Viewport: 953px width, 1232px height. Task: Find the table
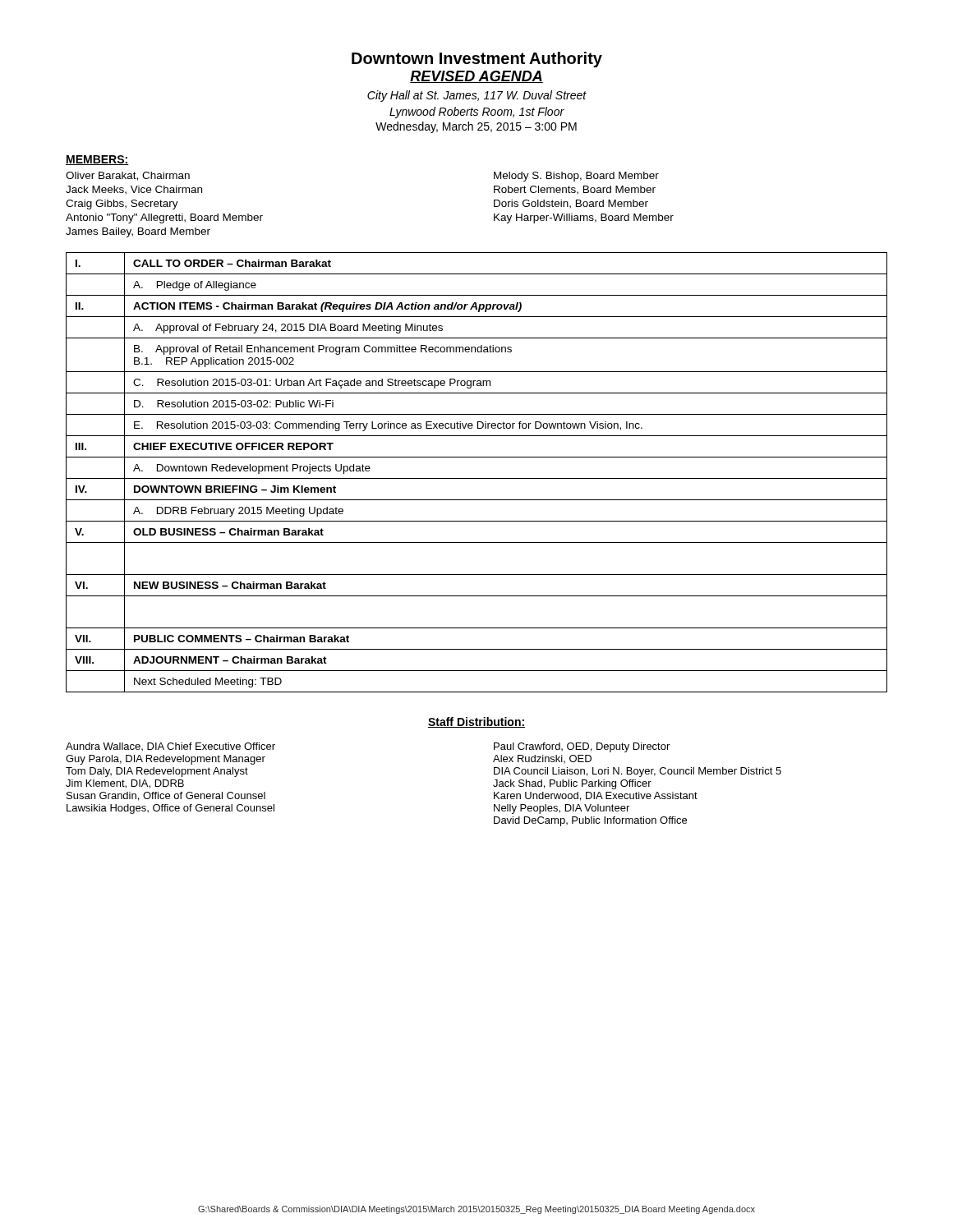(x=476, y=472)
